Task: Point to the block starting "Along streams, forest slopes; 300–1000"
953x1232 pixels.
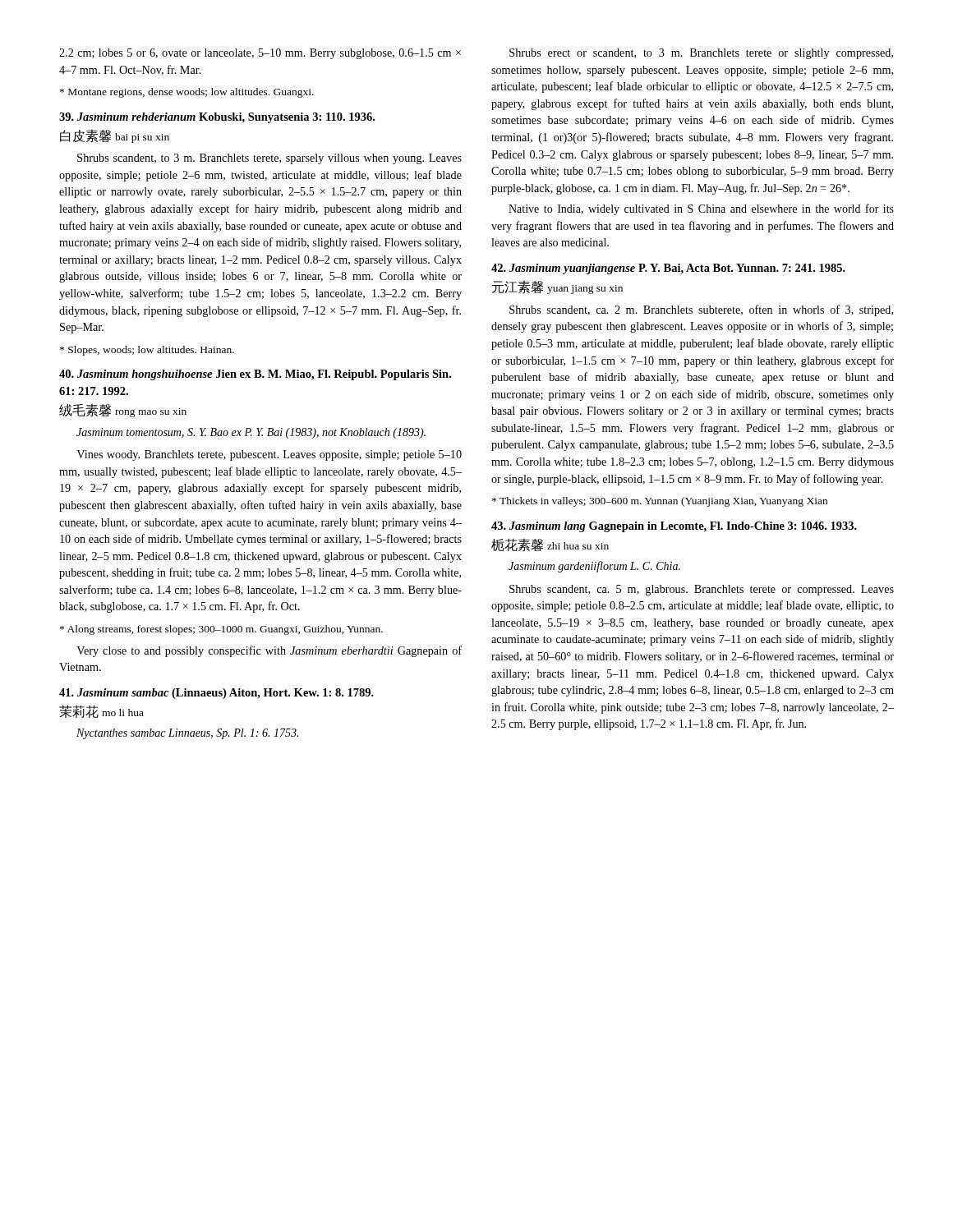Action: [260, 629]
